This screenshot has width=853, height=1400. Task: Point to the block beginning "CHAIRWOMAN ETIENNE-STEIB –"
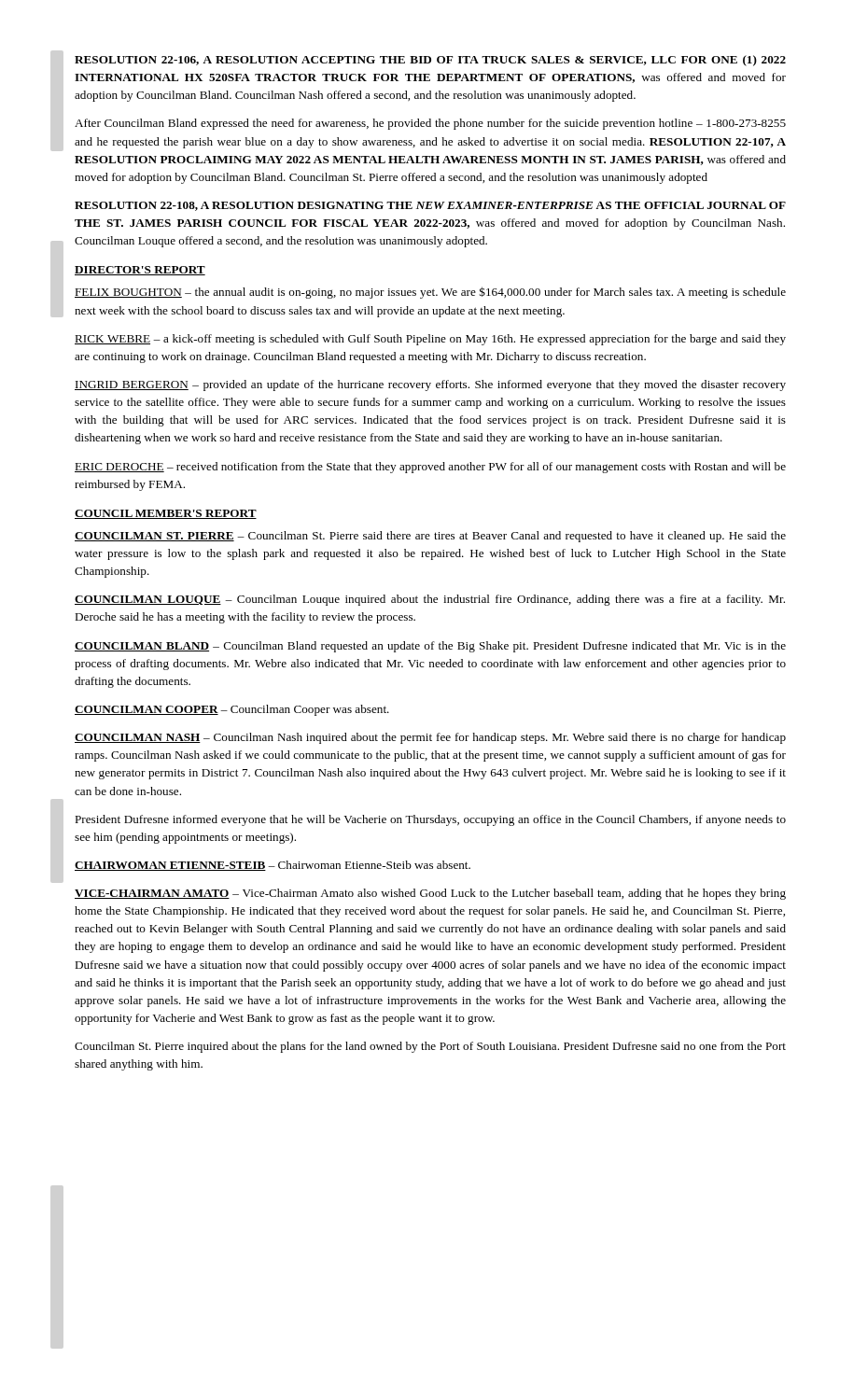coord(273,865)
